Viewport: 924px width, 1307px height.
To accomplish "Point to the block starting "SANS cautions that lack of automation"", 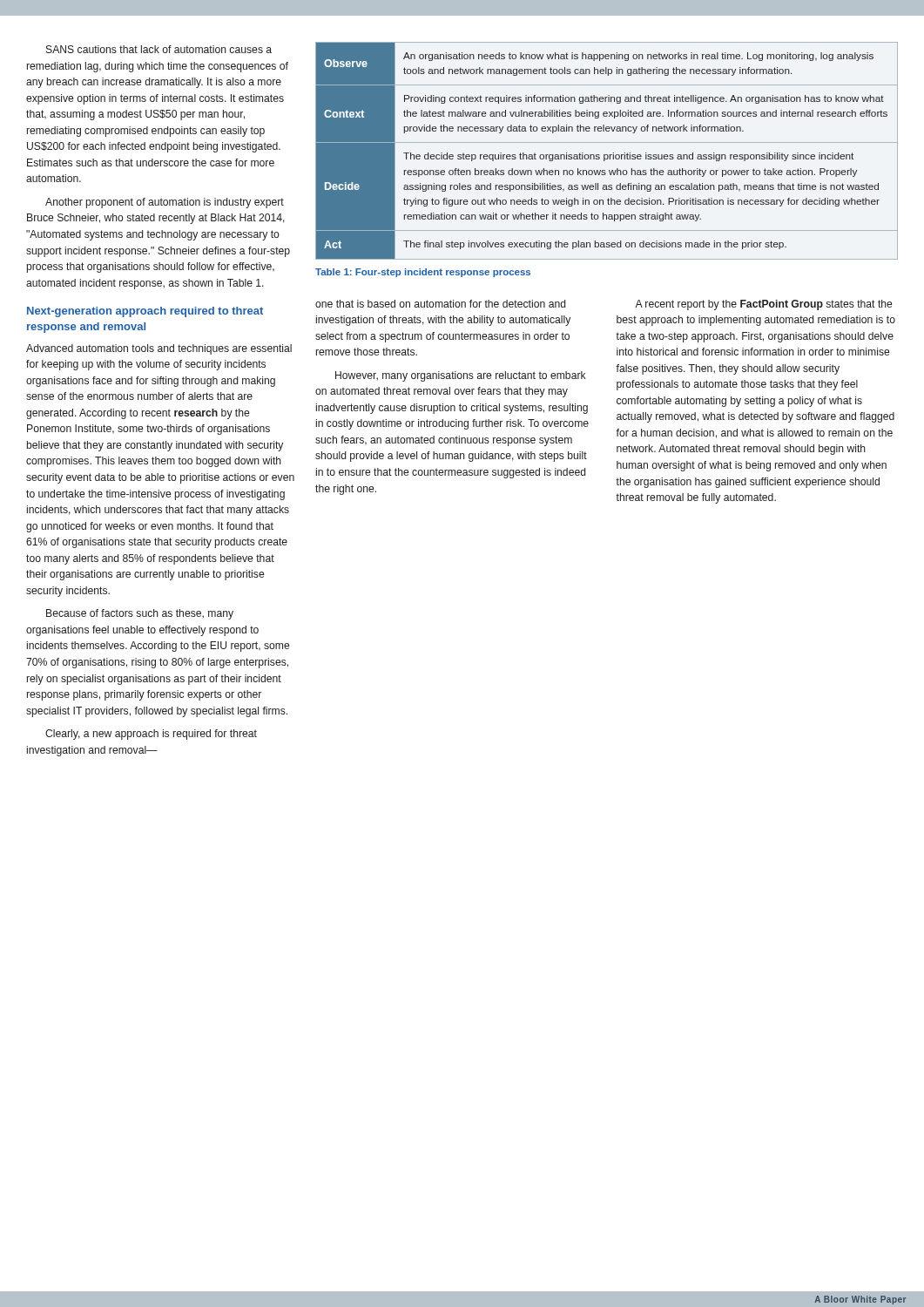I will 161,167.
